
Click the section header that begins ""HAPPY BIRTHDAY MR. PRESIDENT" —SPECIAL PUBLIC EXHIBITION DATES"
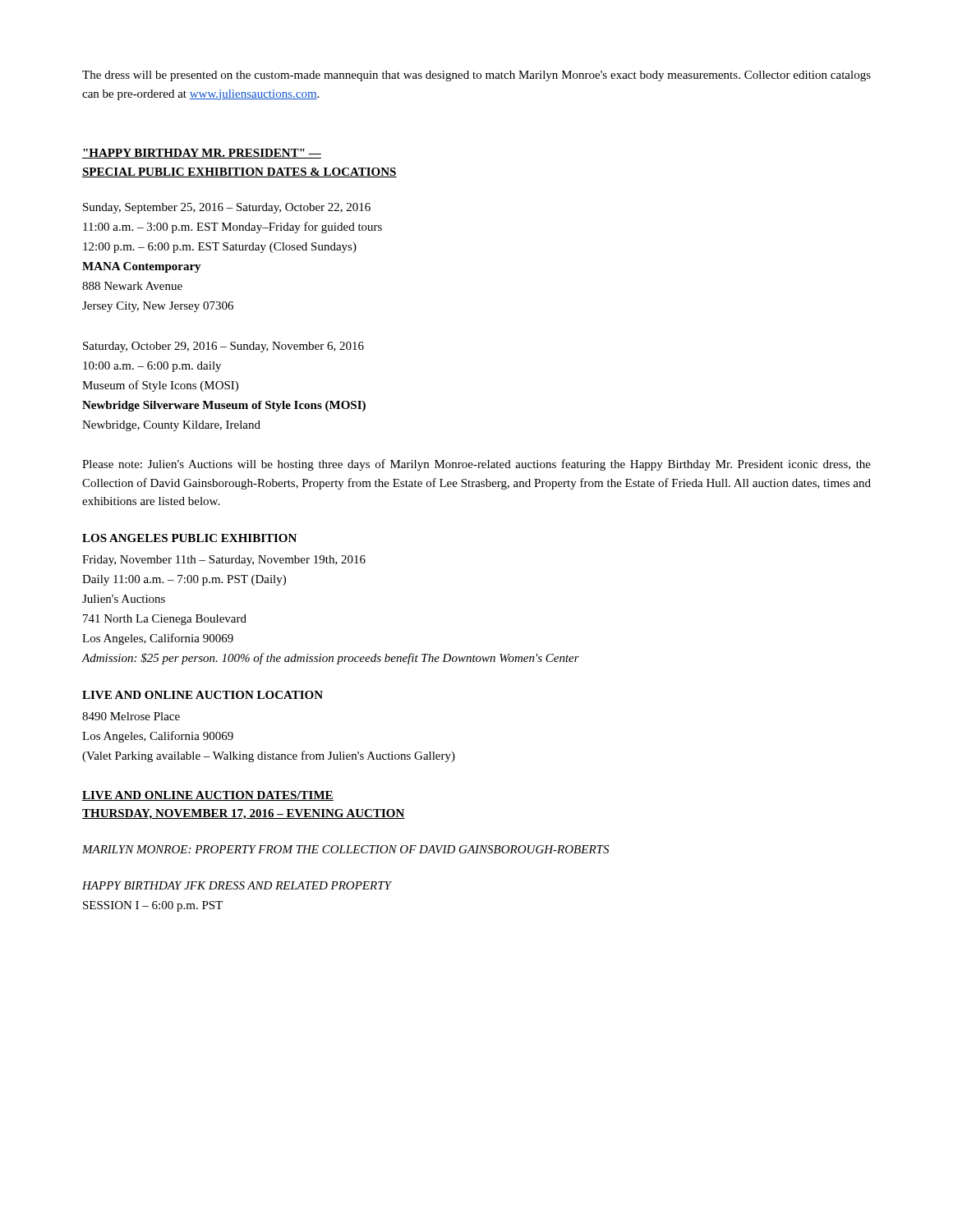[x=239, y=162]
